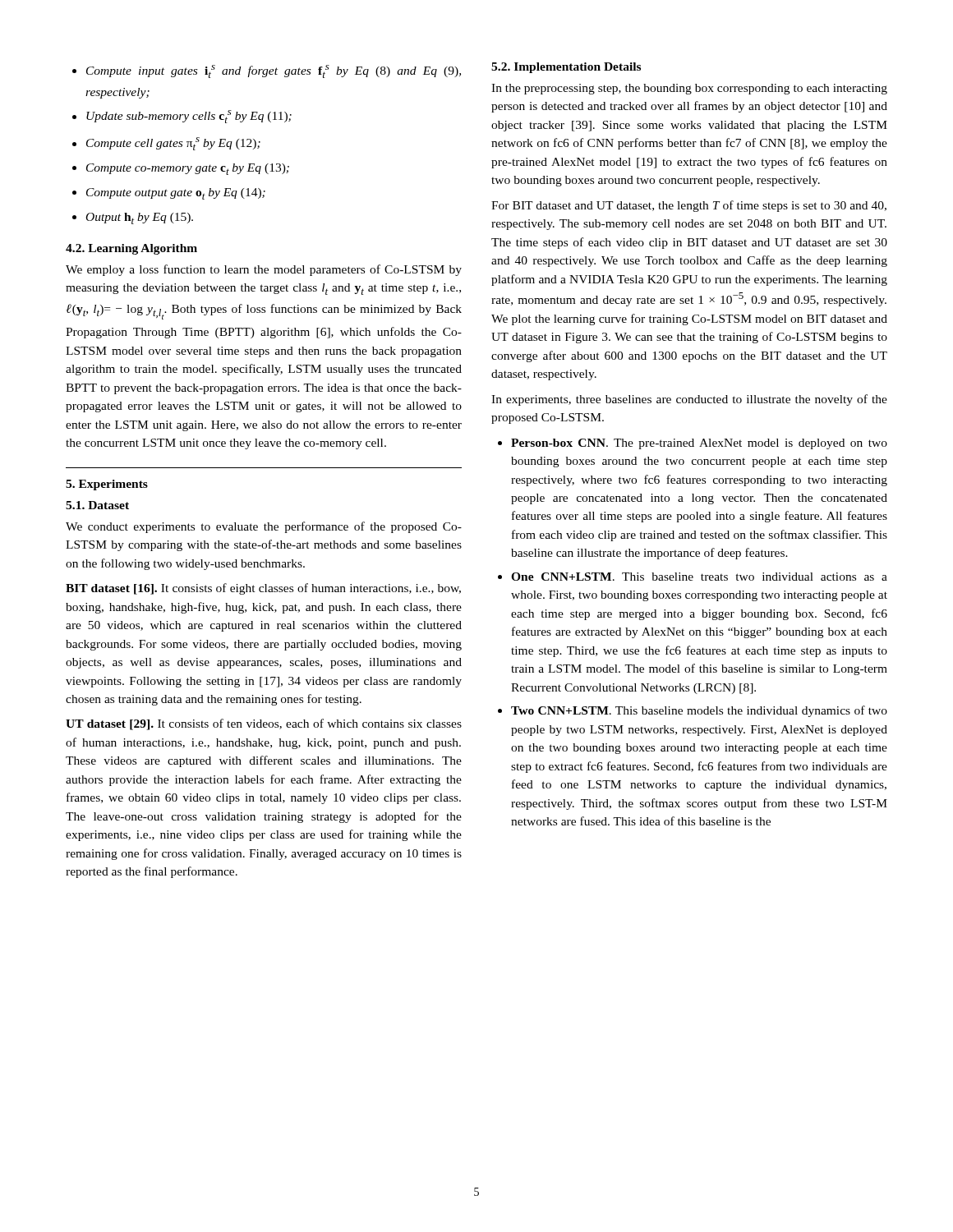Click the passage that begins "For BIT dataset and UT dataset, the"
953x1232 pixels.
pos(689,290)
